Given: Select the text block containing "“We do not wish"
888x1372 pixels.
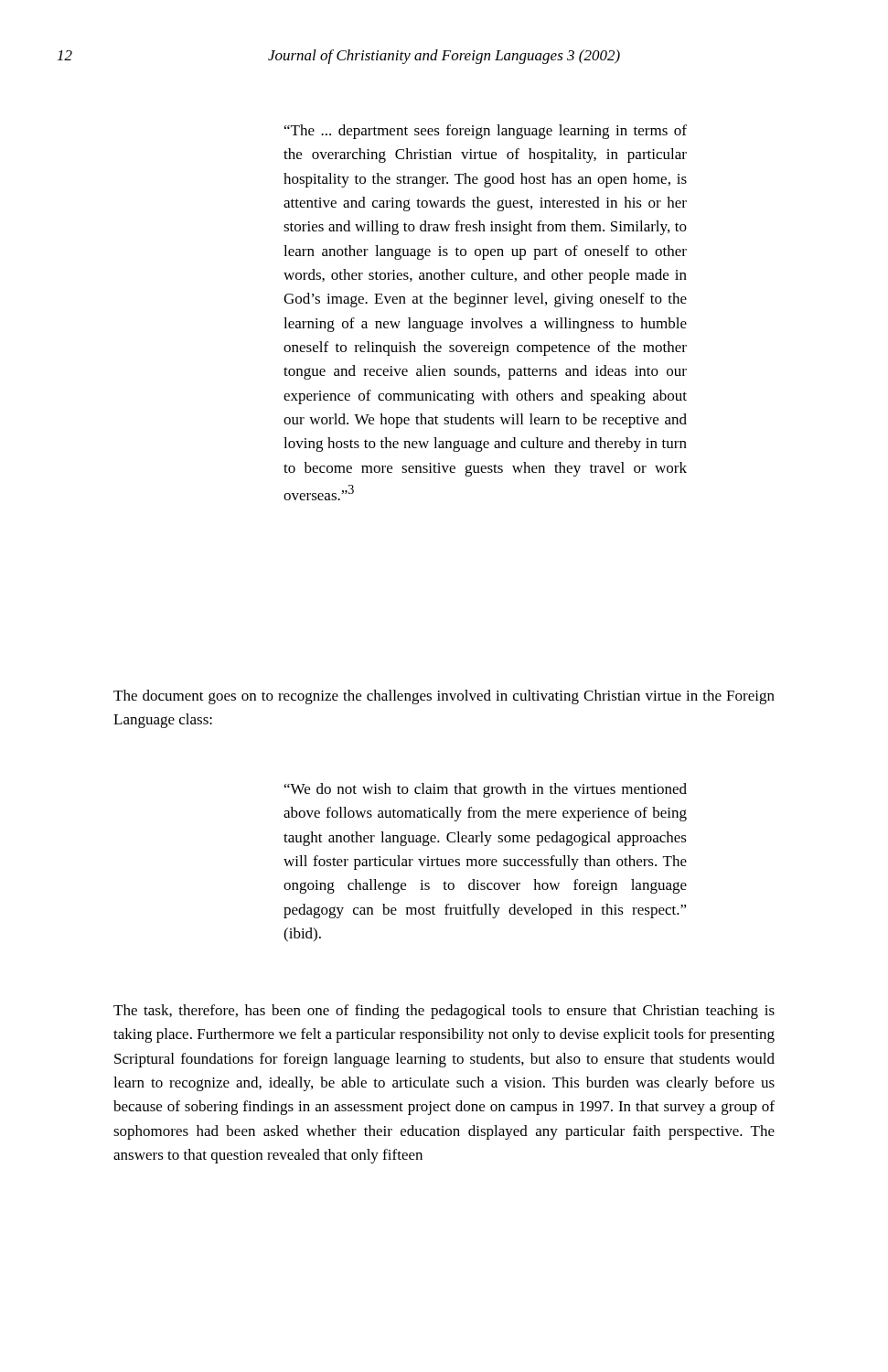Looking at the screenshot, I should click(x=485, y=861).
